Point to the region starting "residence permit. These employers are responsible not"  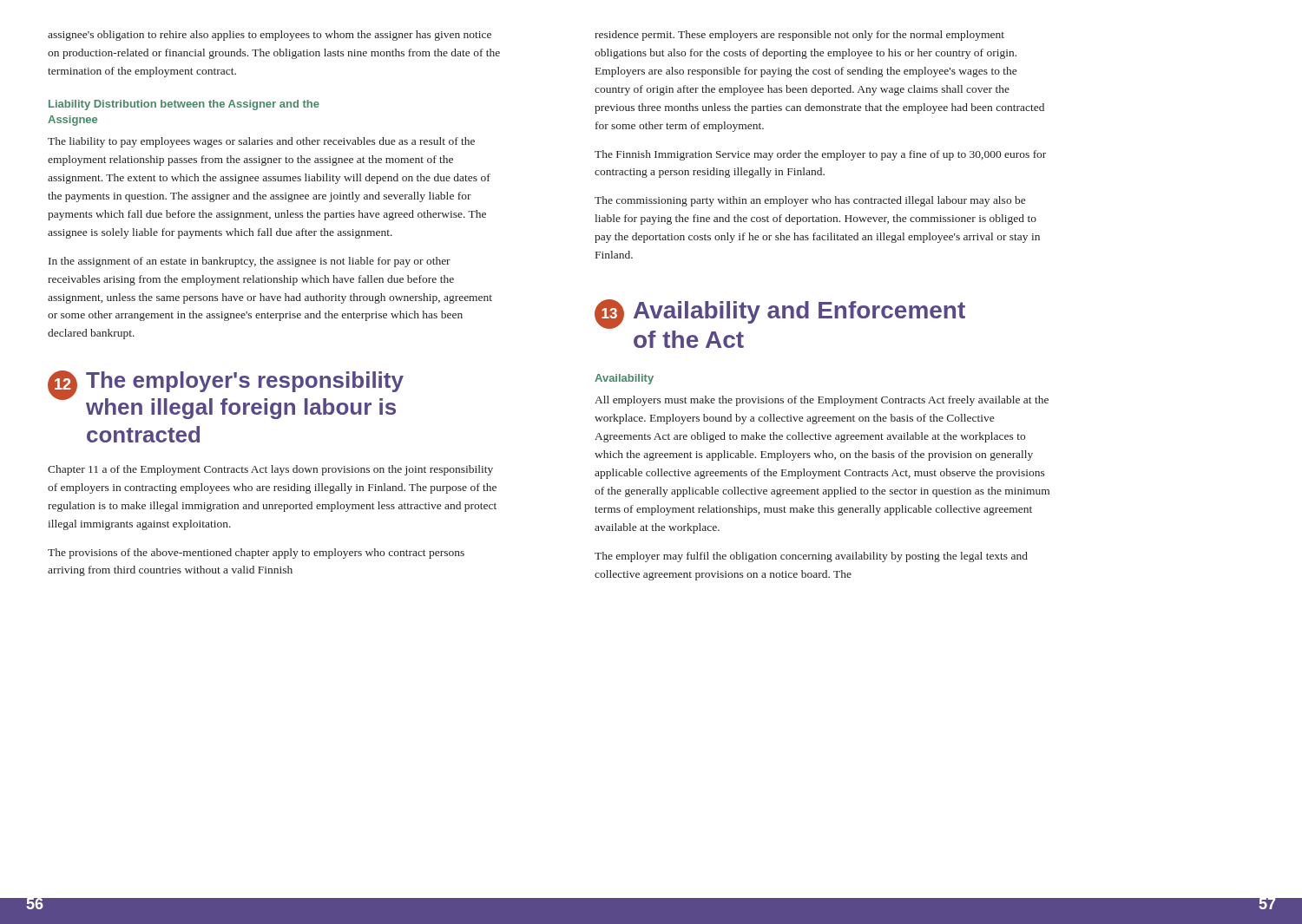coord(822,80)
